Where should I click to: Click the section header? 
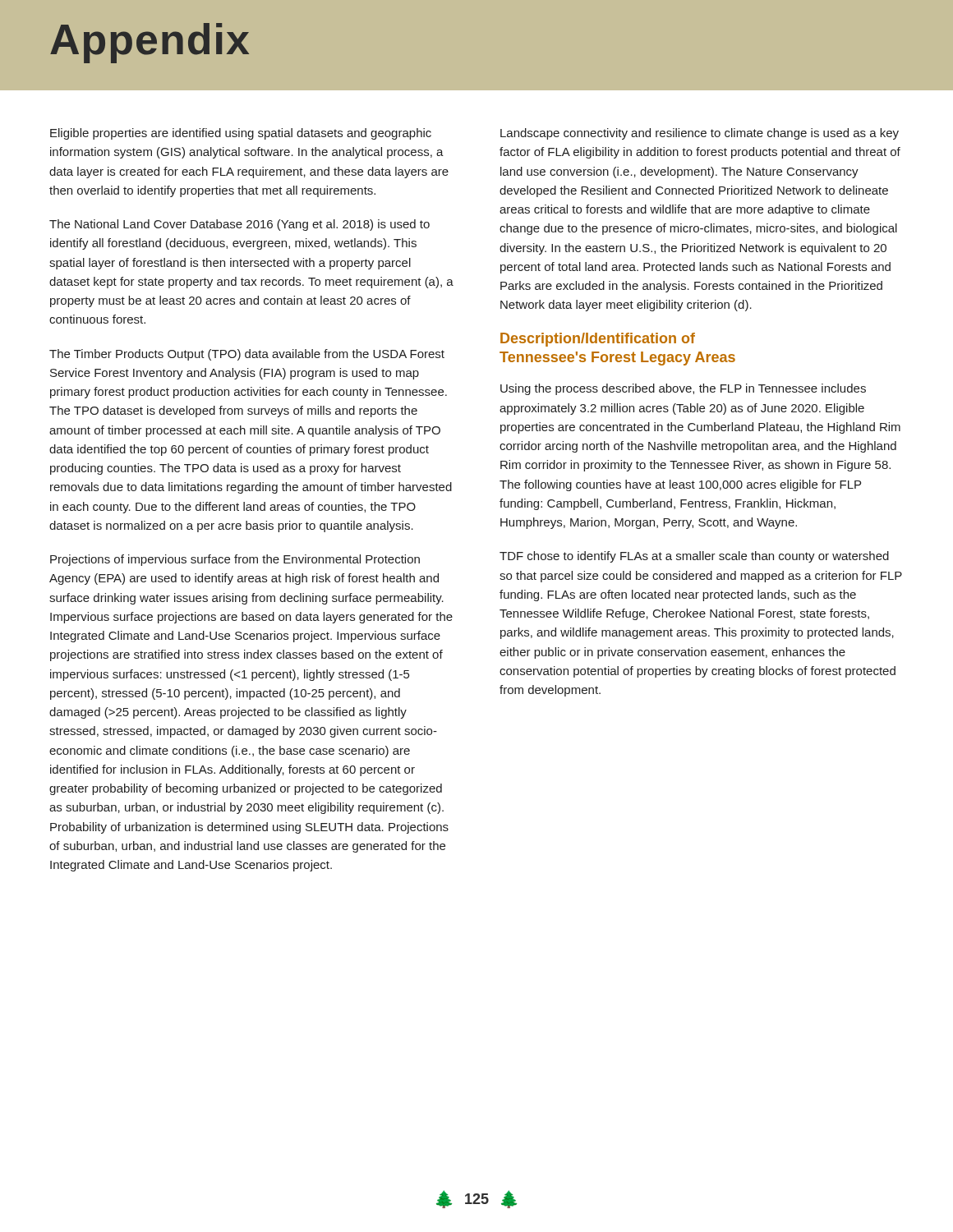pyautogui.click(x=618, y=348)
